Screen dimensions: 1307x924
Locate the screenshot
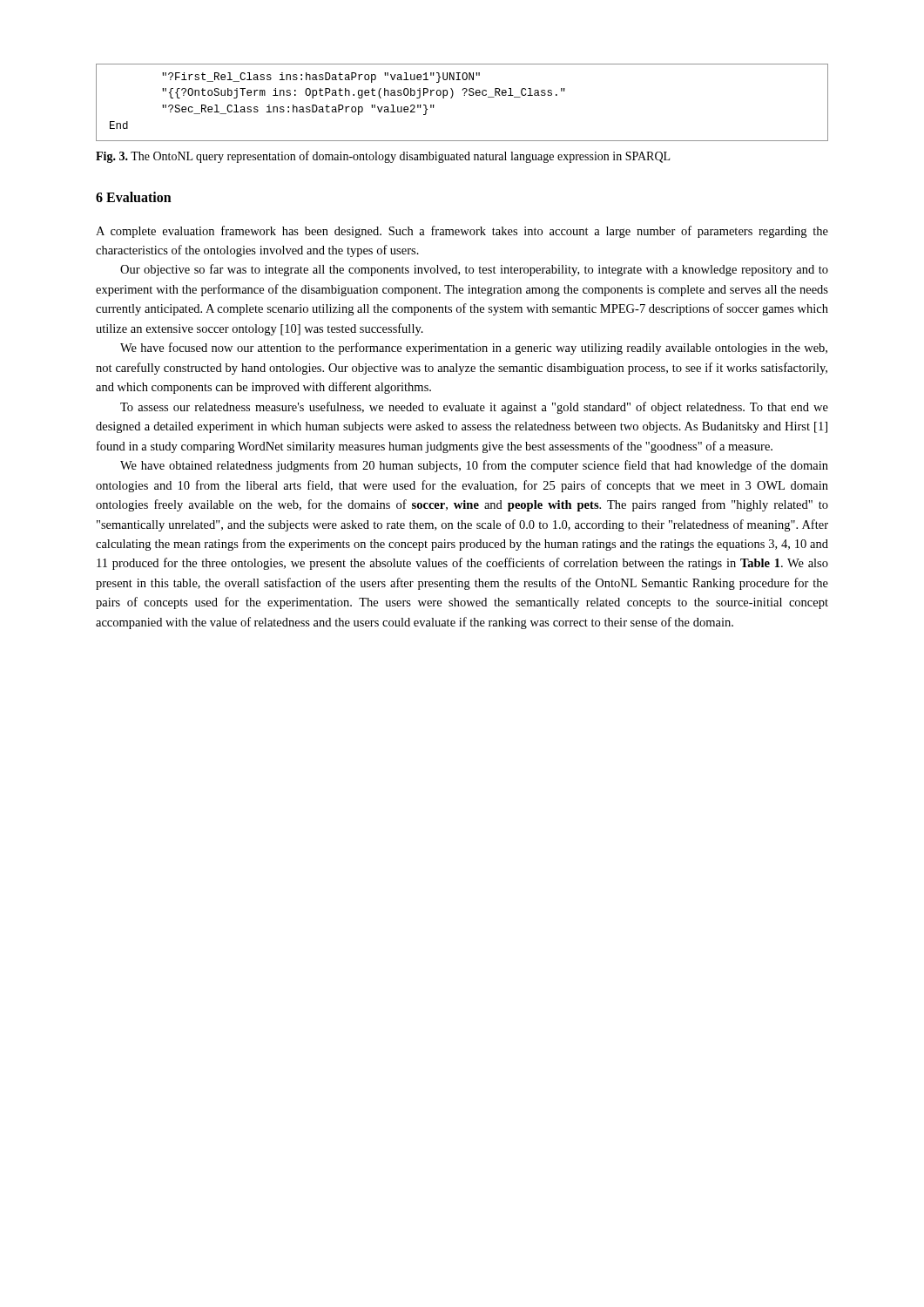click(462, 102)
